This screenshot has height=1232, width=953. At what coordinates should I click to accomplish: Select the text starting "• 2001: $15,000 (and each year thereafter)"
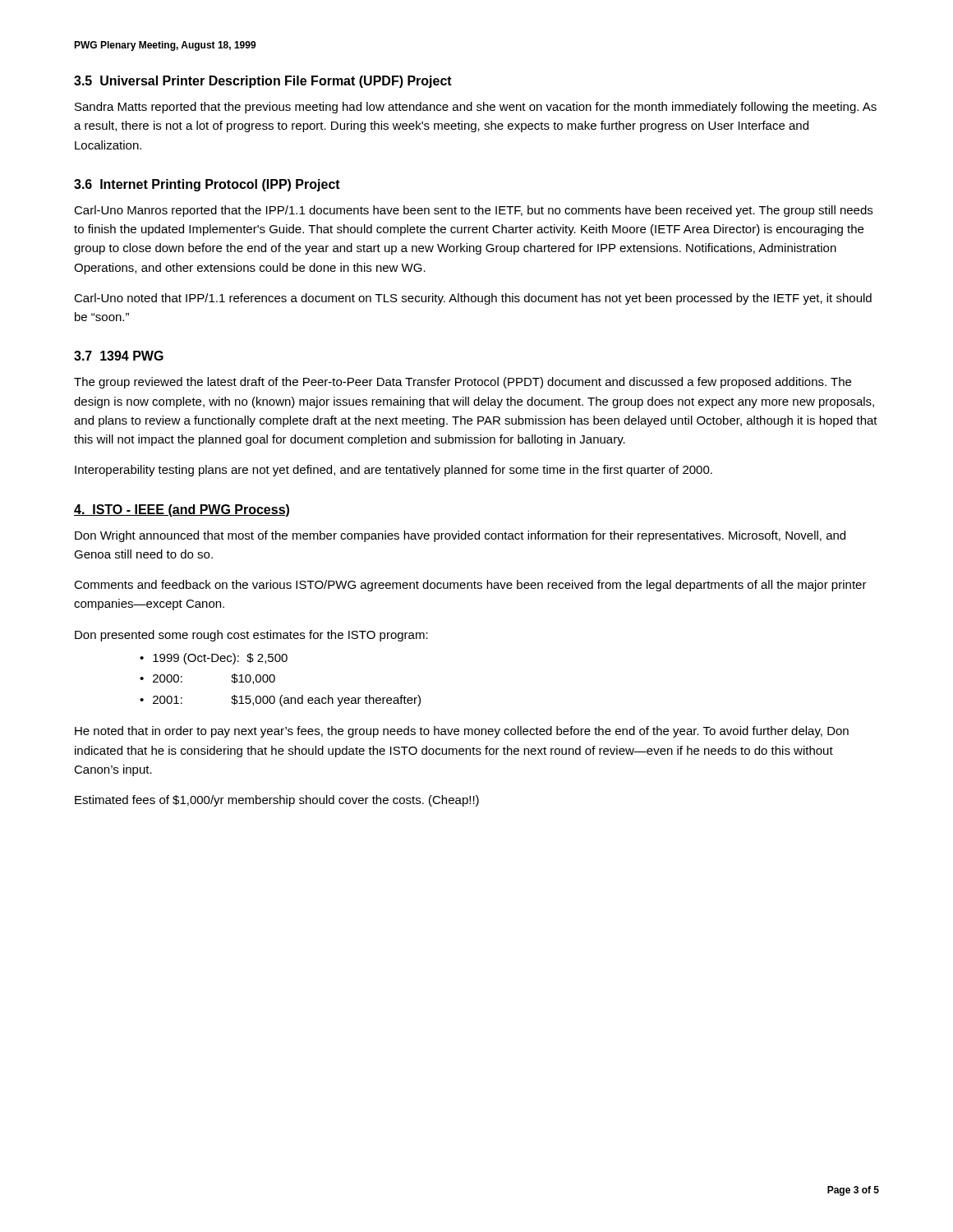(x=281, y=699)
